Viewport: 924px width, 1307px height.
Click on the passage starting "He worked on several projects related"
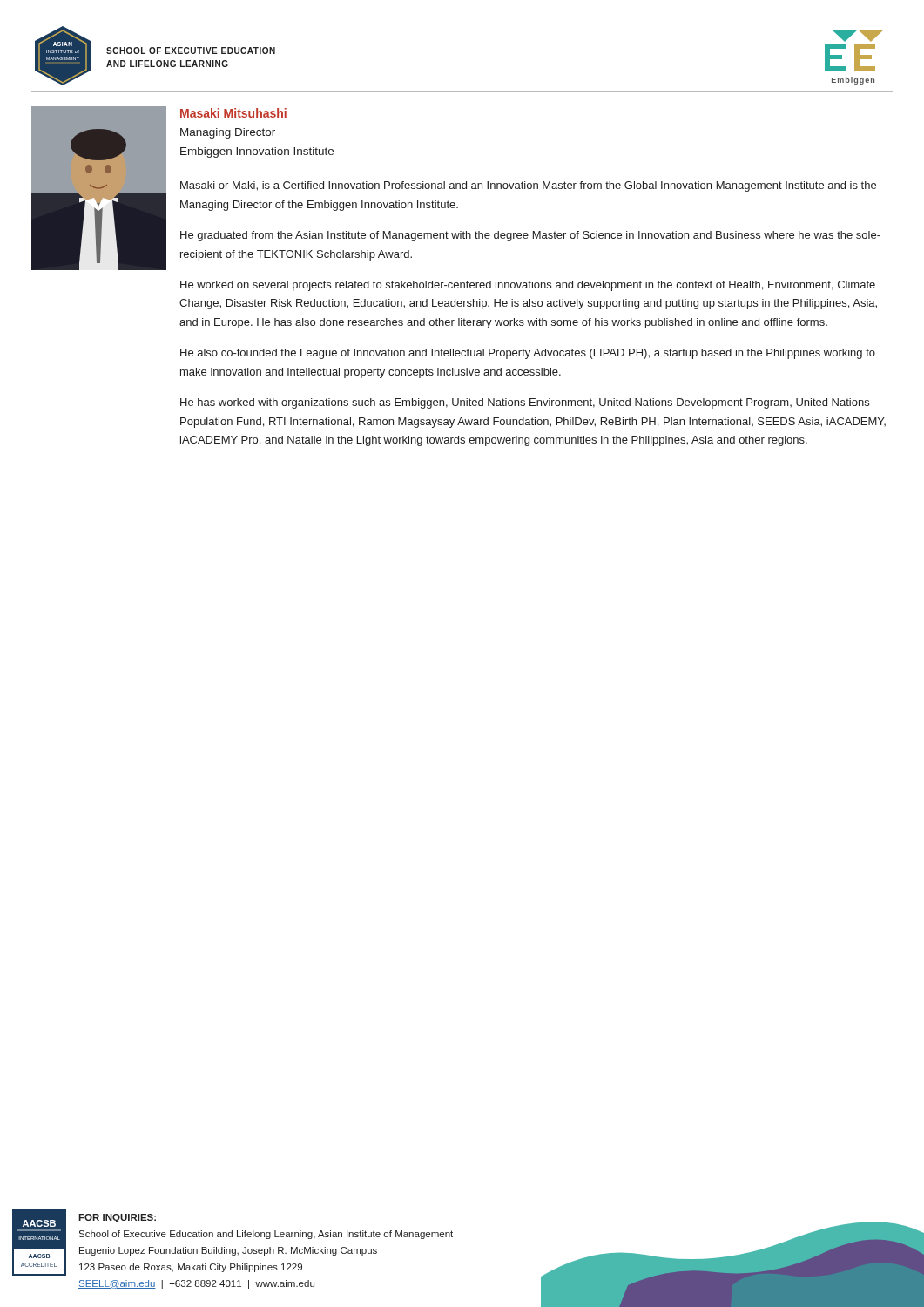(x=529, y=303)
